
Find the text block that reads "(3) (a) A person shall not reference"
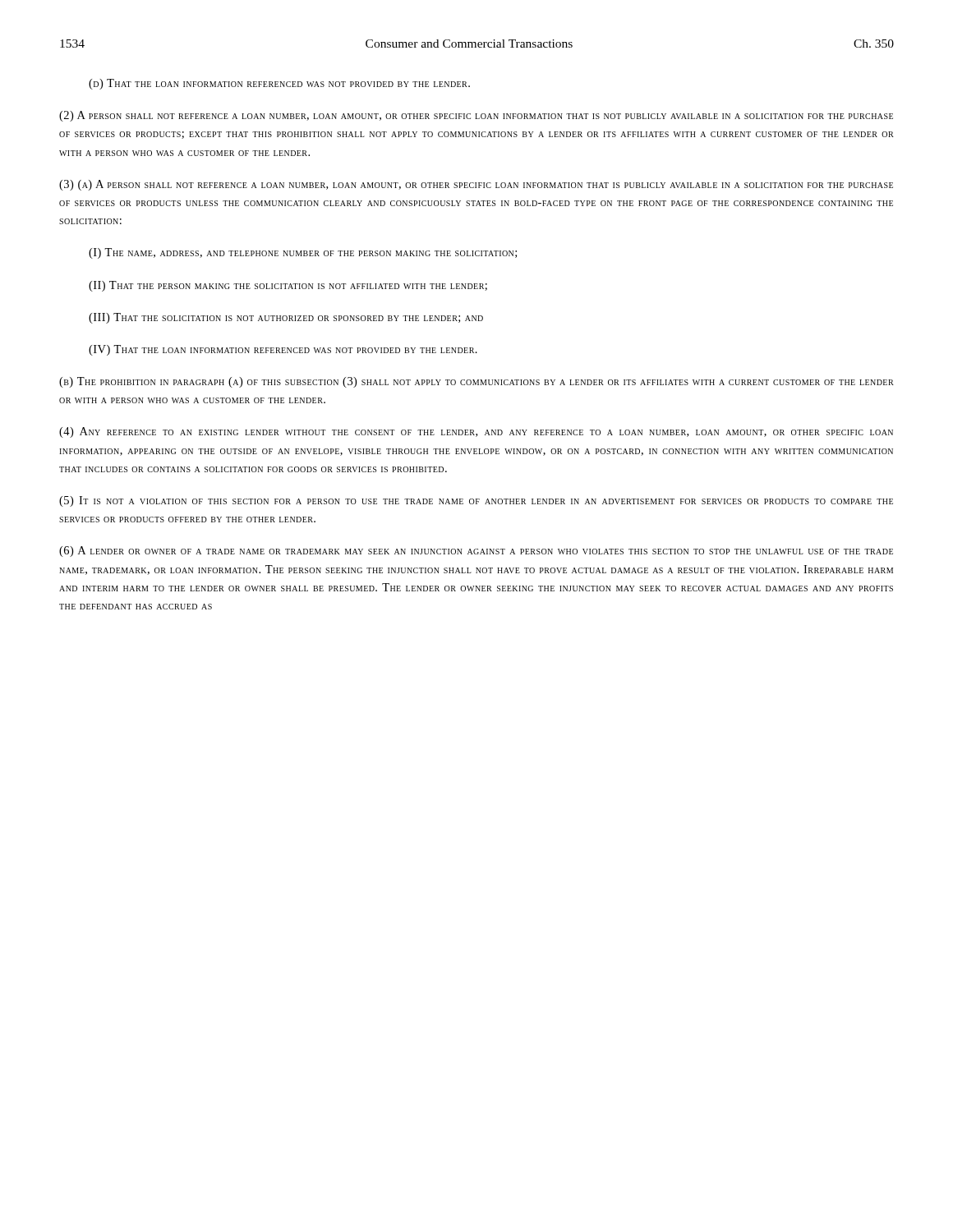coord(476,202)
